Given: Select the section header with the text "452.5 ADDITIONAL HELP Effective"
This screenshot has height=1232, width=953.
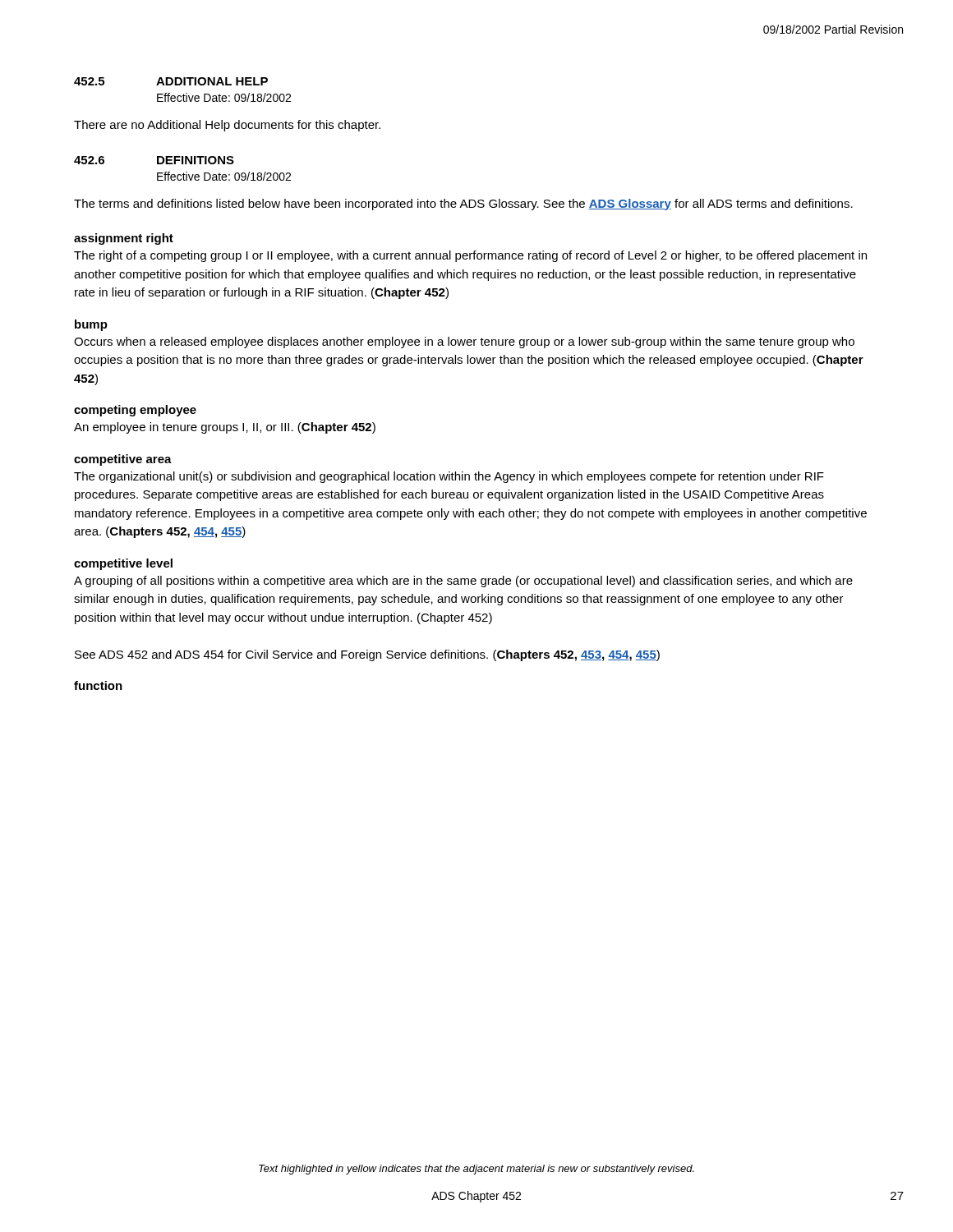Looking at the screenshot, I should click(171, 81).
